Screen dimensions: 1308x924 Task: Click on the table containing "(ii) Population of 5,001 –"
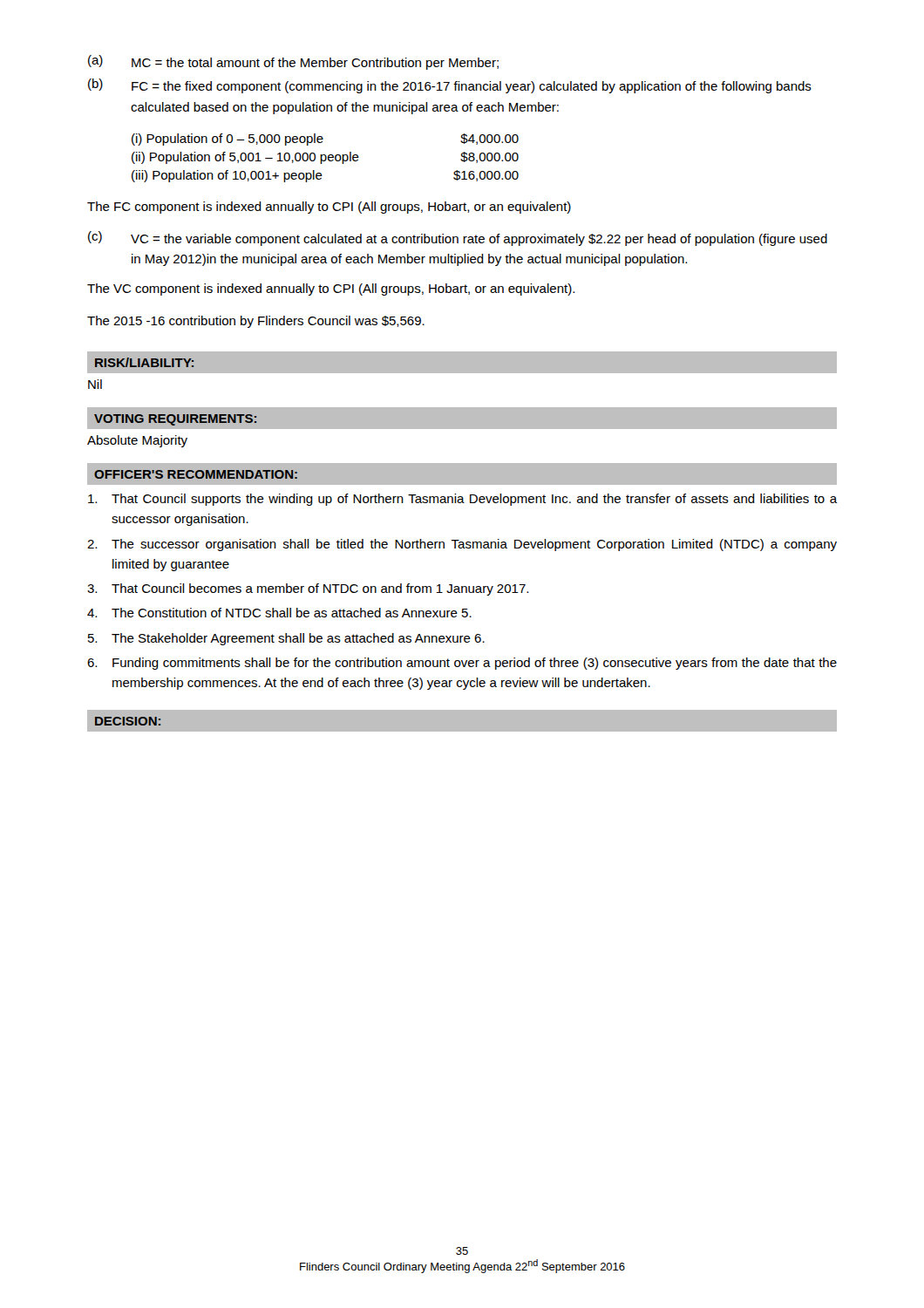[x=484, y=156]
